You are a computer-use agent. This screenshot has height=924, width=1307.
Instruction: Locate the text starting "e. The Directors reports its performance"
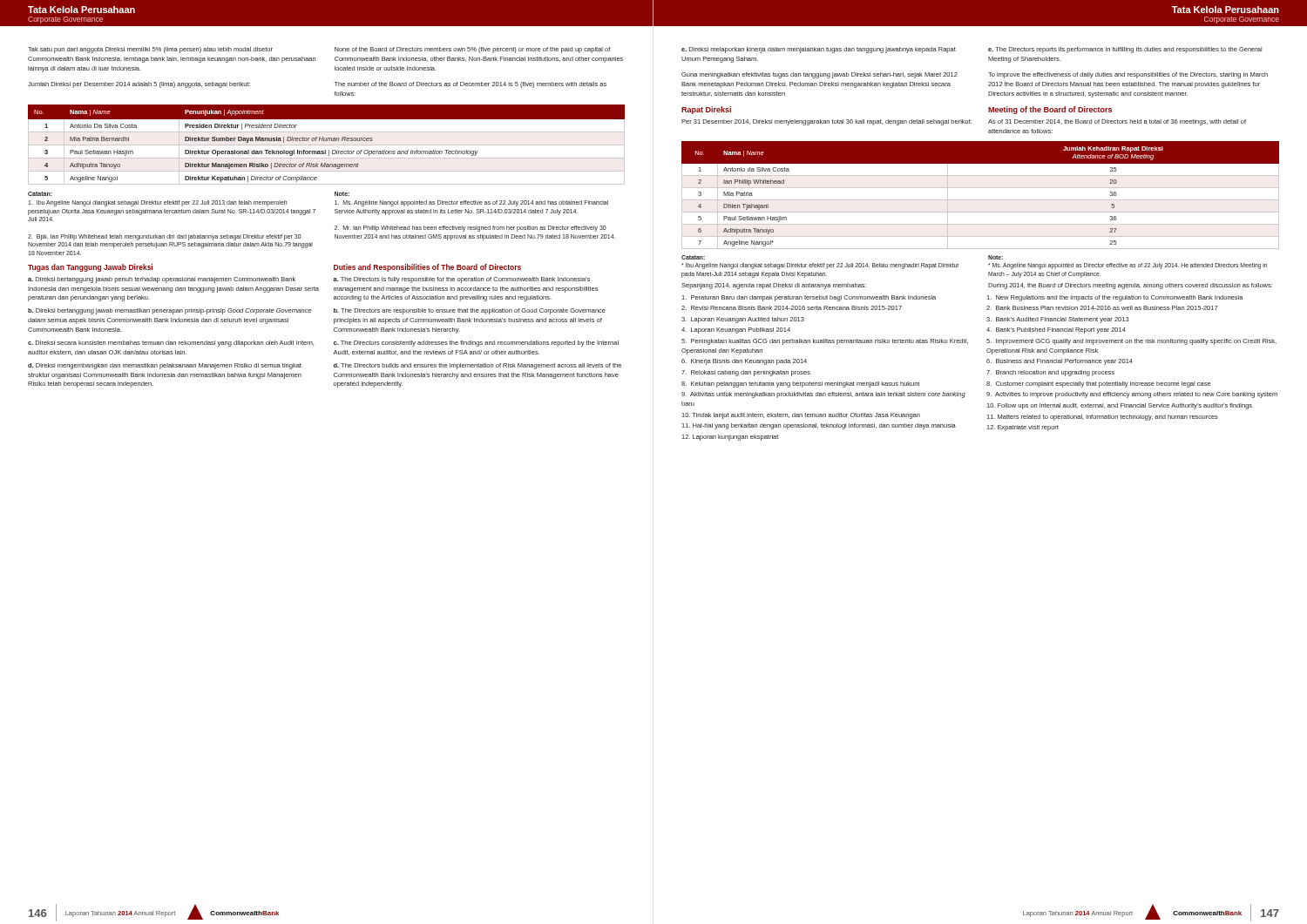(x=1125, y=54)
